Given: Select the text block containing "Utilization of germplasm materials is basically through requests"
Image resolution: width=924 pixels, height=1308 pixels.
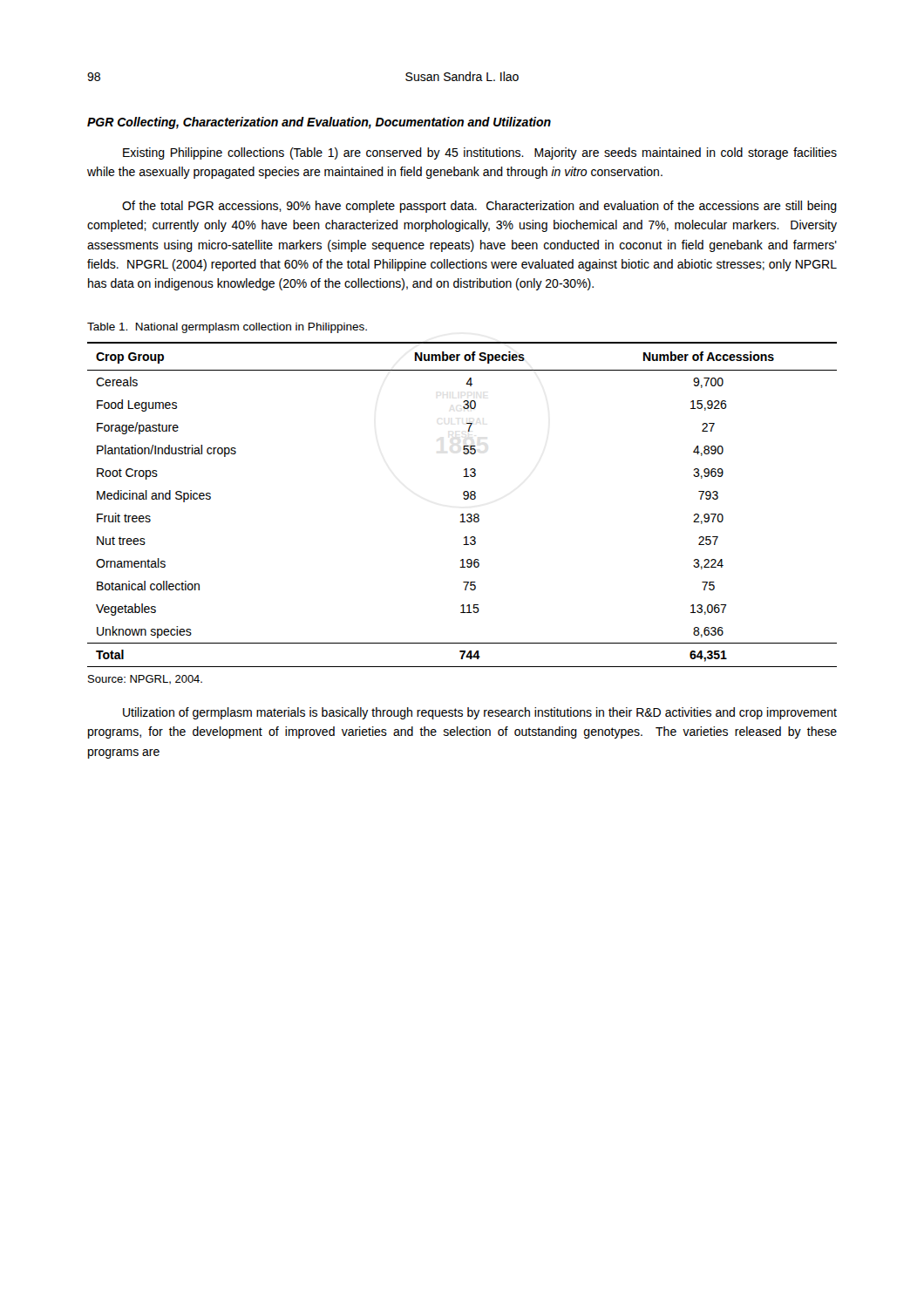Looking at the screenshot, I should 462,732.
